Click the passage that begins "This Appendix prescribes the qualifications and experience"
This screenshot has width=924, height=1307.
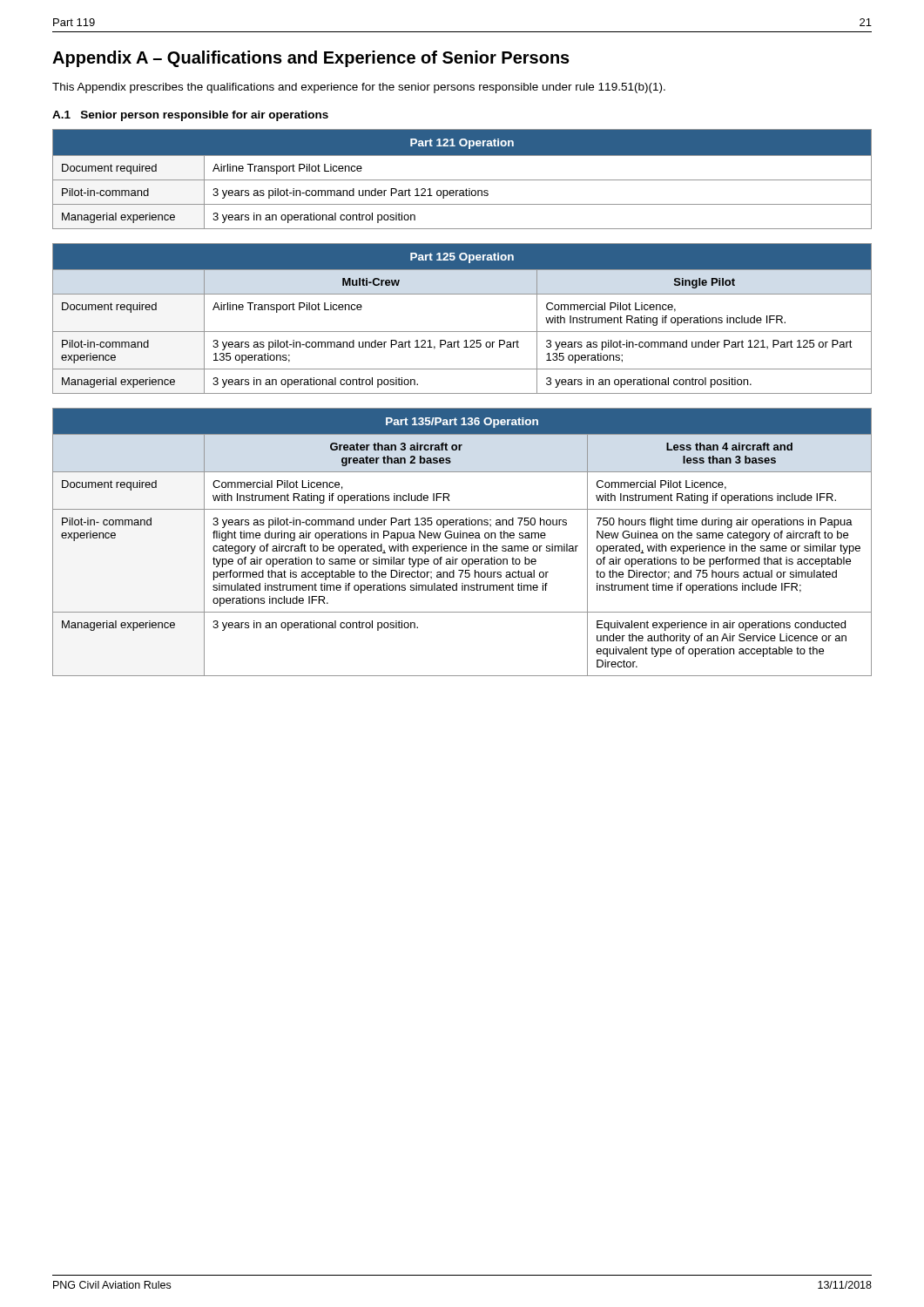pos(359,87)
